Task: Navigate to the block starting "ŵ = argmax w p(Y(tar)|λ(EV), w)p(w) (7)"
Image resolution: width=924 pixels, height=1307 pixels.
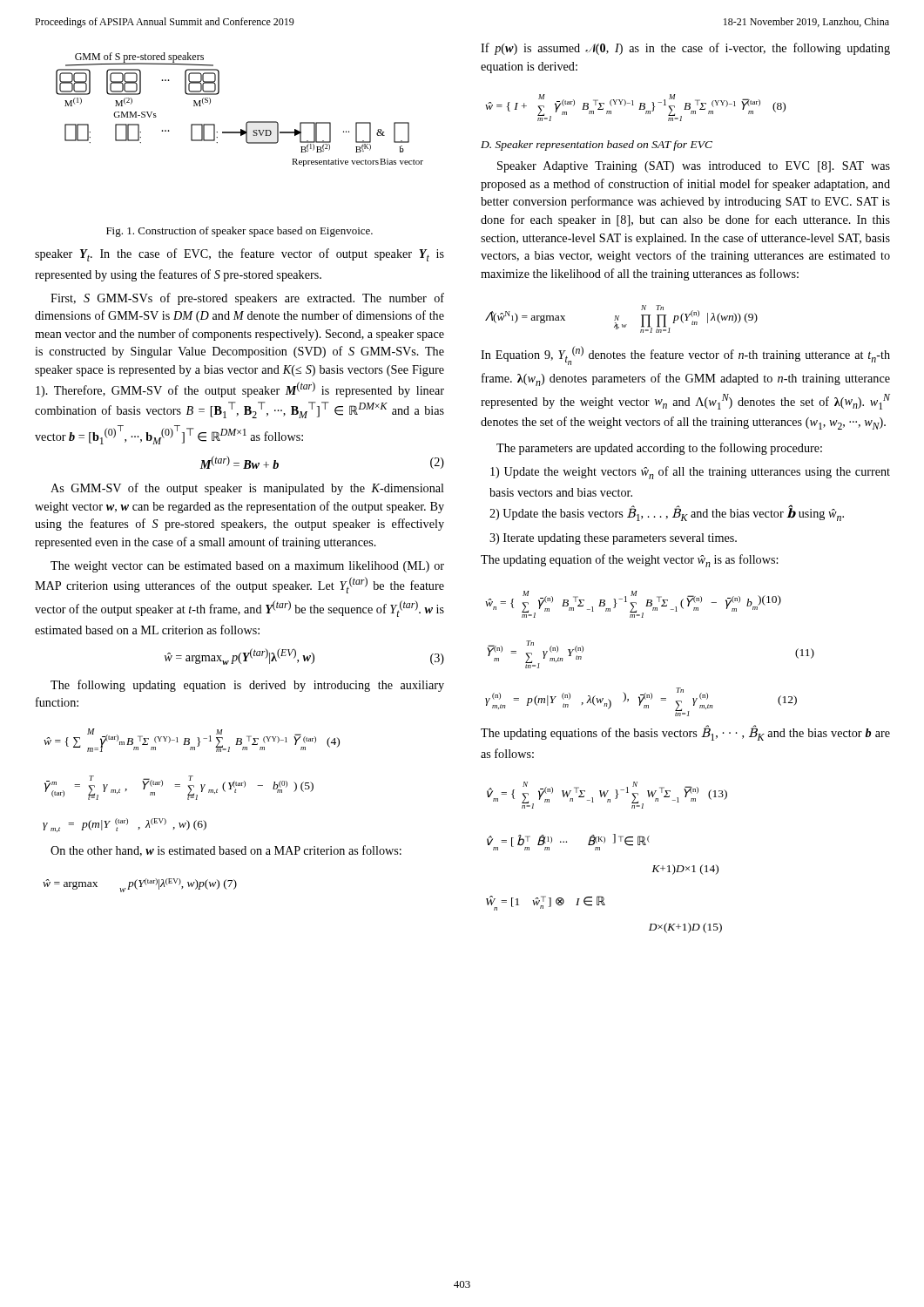Action: (240, 881)
